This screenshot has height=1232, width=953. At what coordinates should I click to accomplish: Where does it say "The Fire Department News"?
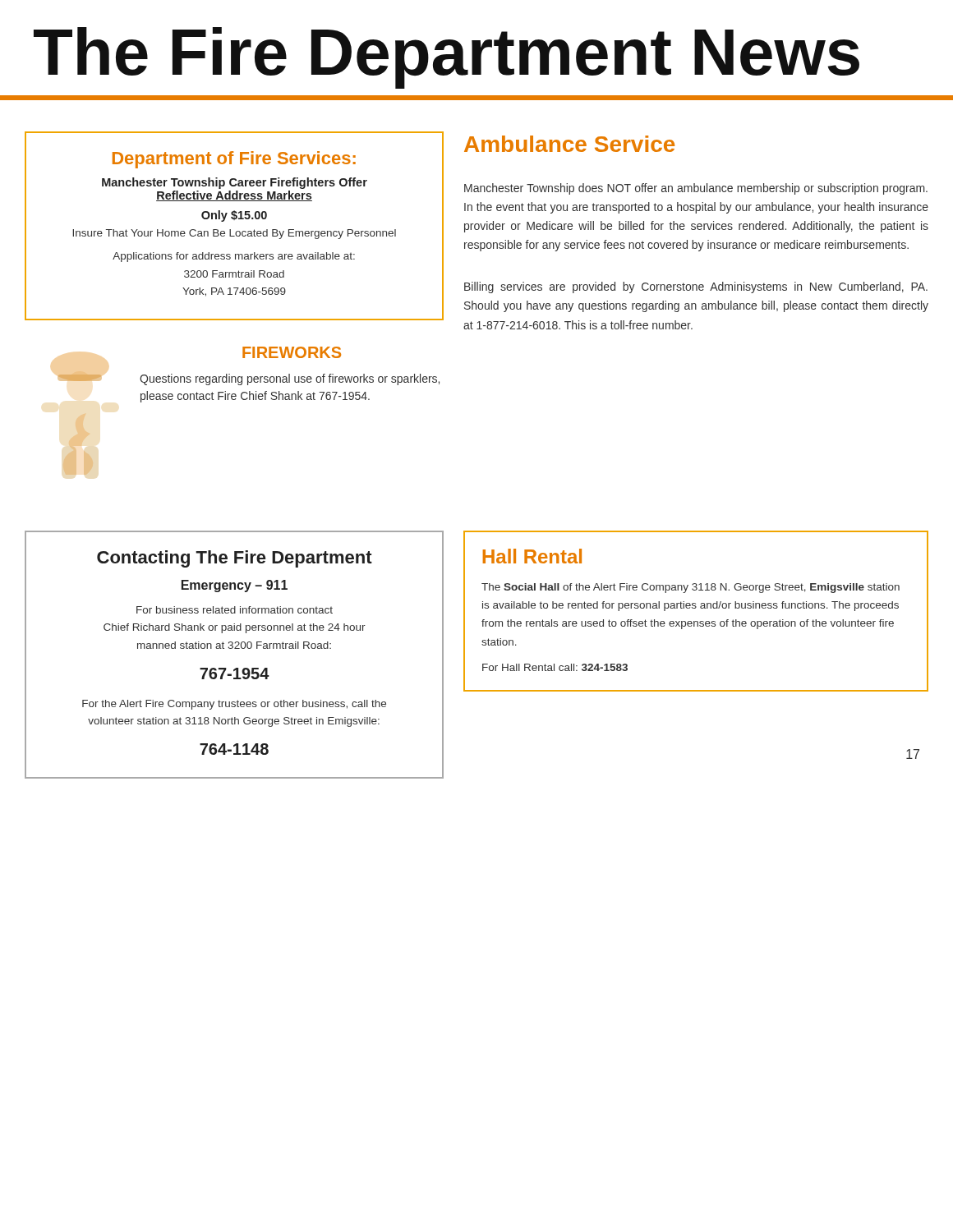(476, 52)
